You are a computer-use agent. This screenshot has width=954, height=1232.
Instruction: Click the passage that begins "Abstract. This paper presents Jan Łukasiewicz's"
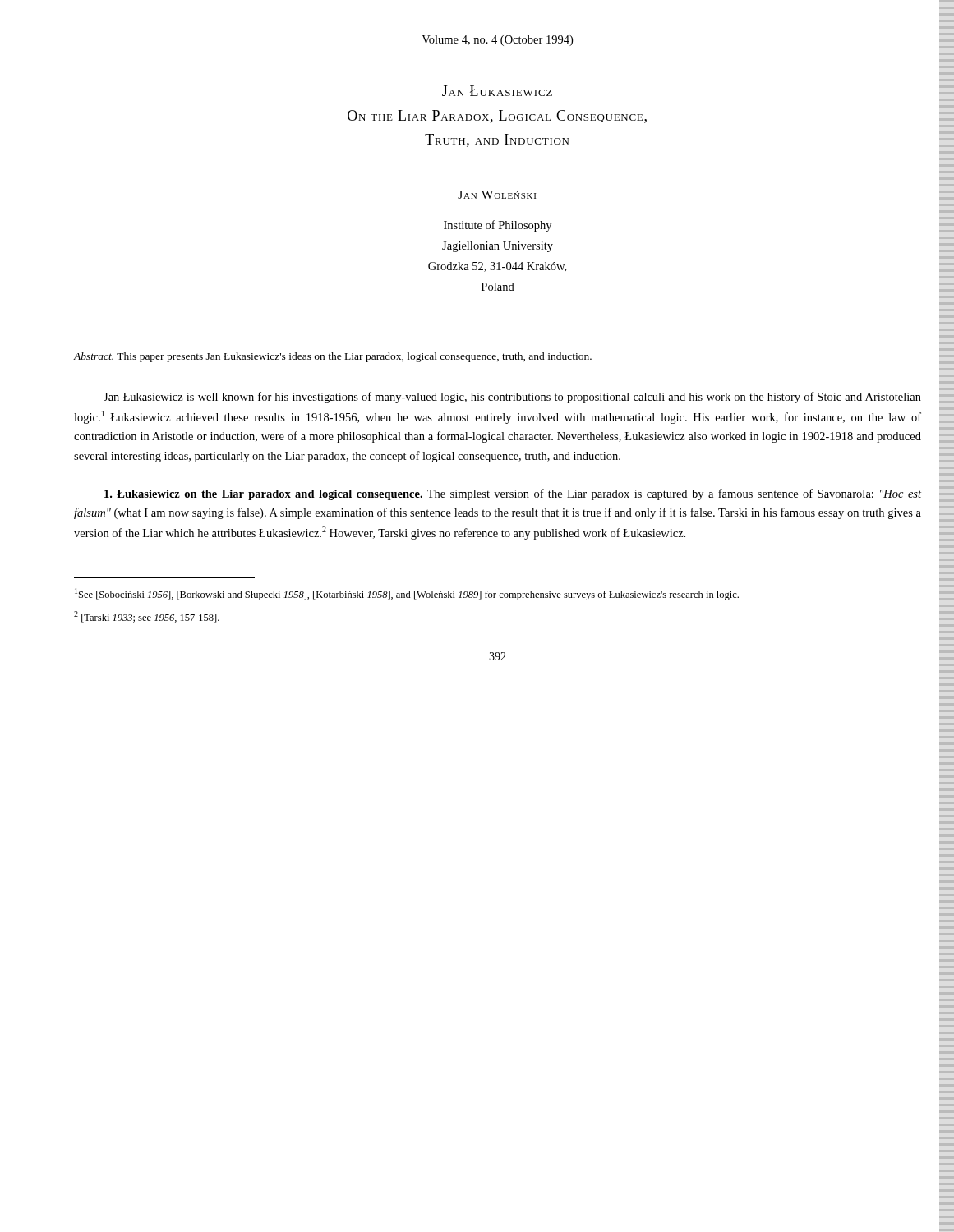333,356
